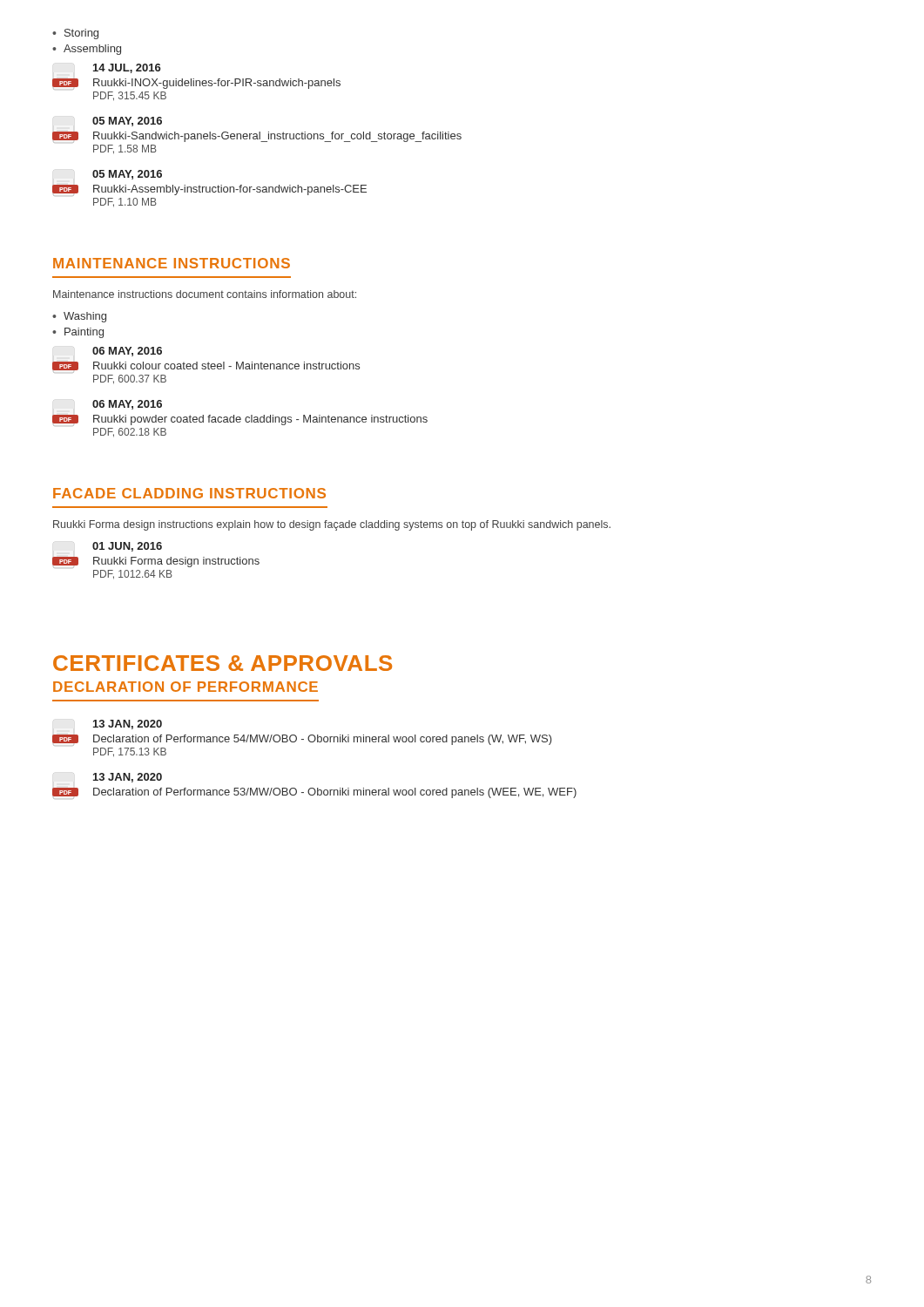Screen dimensions: 1307x924
Task: Find the text block with the text "PDF 05 MAY, 2016 Ruukki-Sandwich-panels-General_instructions_for_cold_storage_facilities PDF,"
Action: (257, 135)
